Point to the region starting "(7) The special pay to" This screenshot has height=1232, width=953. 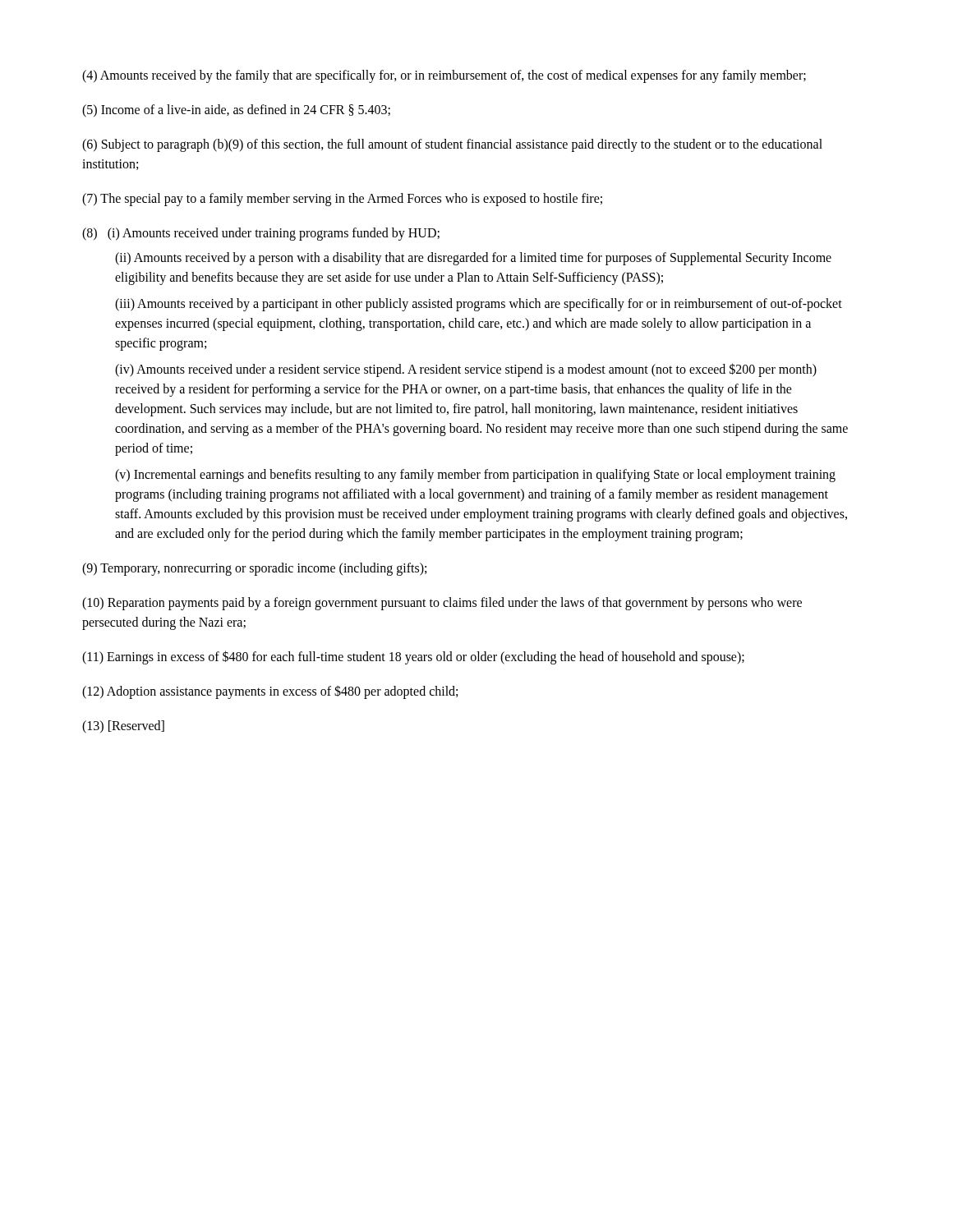[343, 198]
